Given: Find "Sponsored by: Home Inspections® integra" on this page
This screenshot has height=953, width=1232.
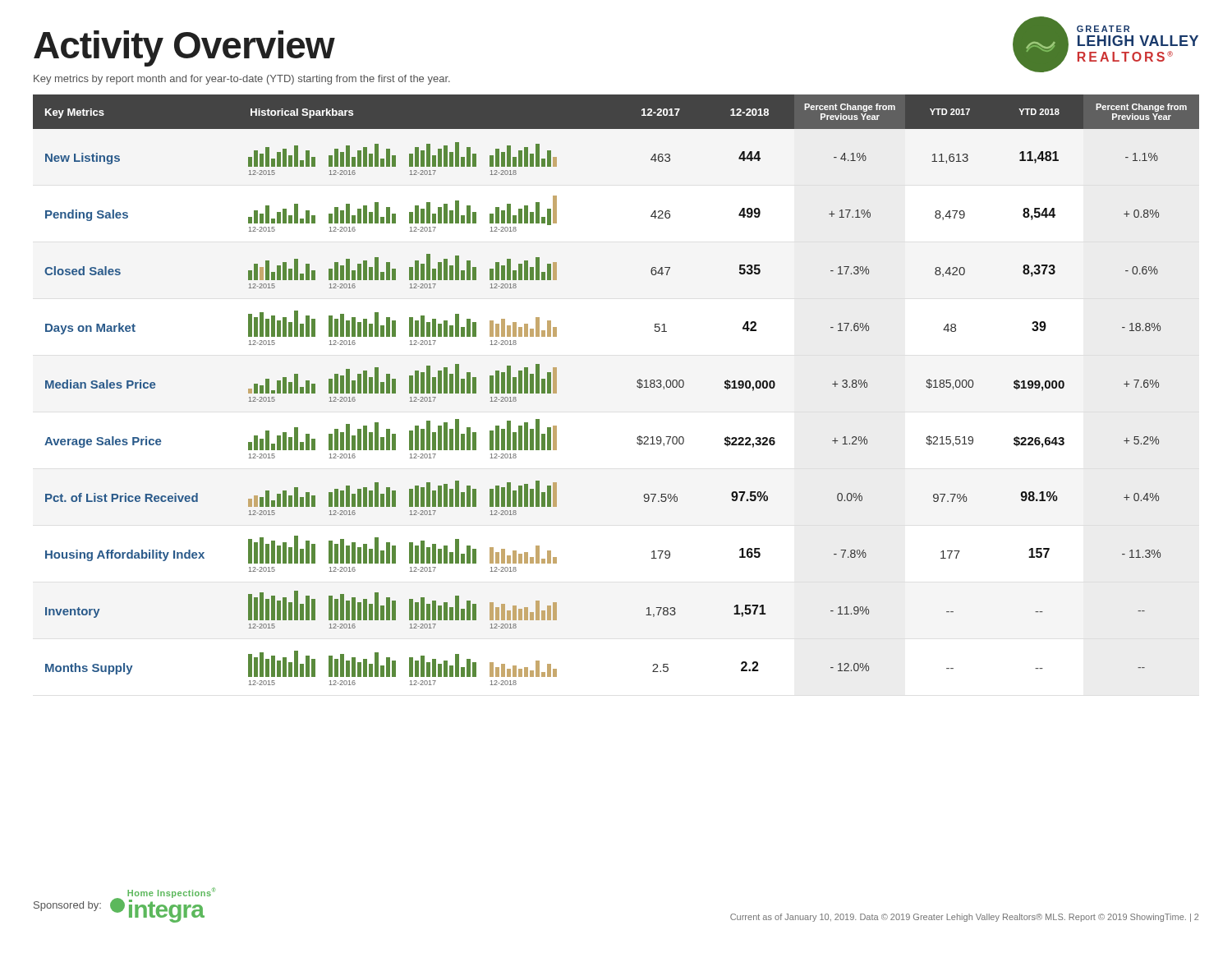Looking at the screenshot, I should 125,905.
